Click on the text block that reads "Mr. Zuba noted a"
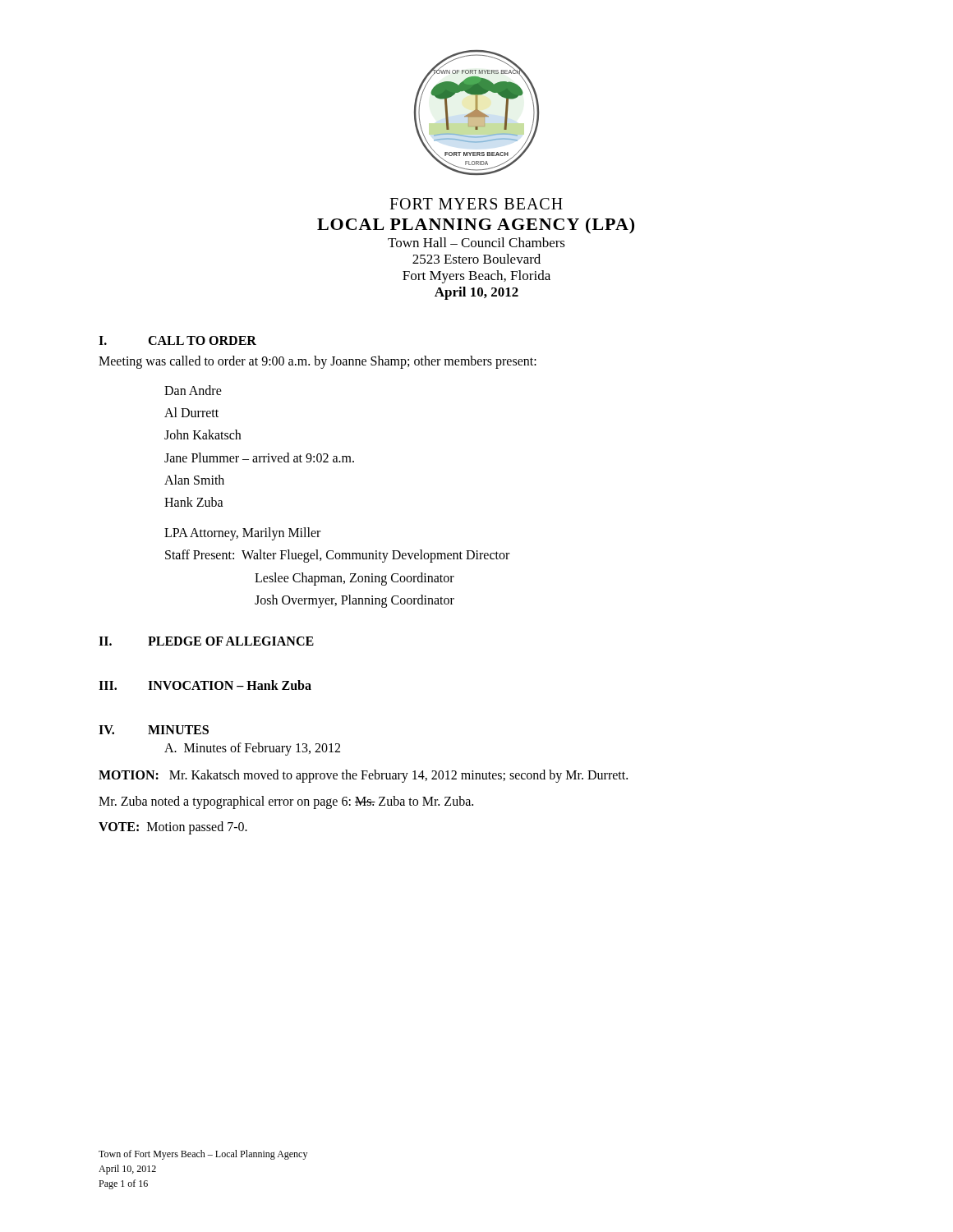This screenshot has width=953, height=1232. (286, 801)
